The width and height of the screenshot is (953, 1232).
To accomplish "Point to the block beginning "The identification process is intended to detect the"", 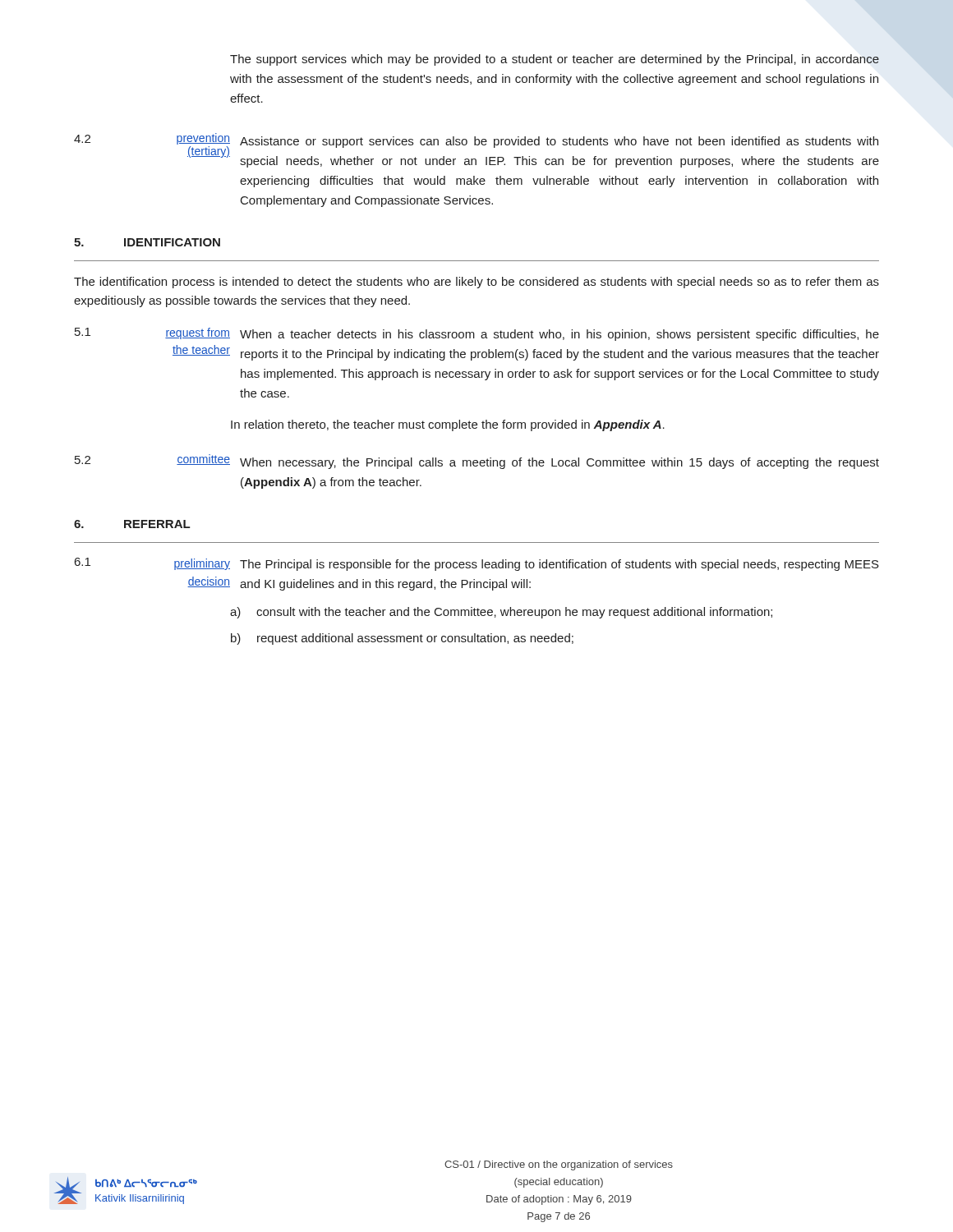I will coord(476,291).
